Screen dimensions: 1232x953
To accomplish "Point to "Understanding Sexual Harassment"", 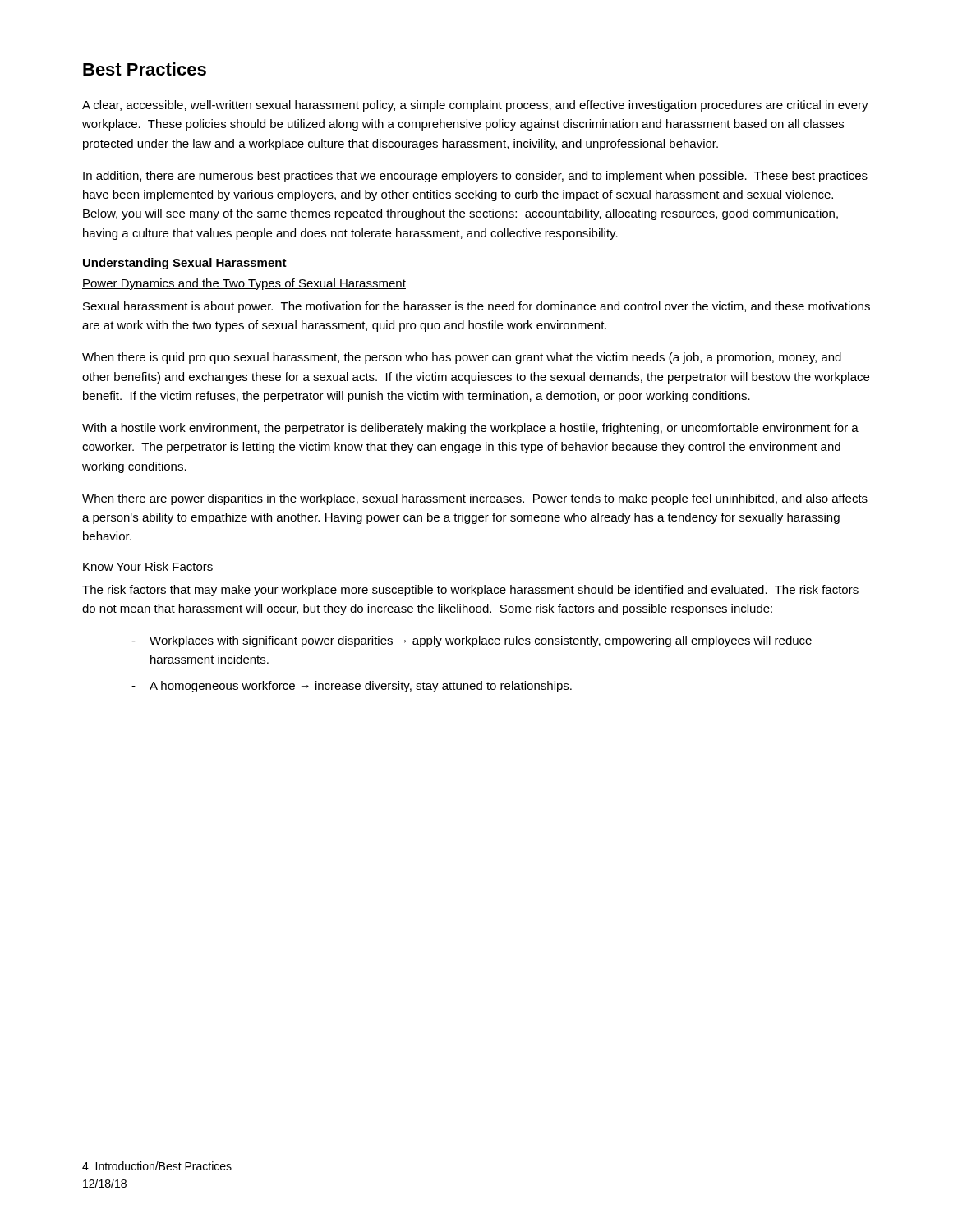I will click(184, 262).
